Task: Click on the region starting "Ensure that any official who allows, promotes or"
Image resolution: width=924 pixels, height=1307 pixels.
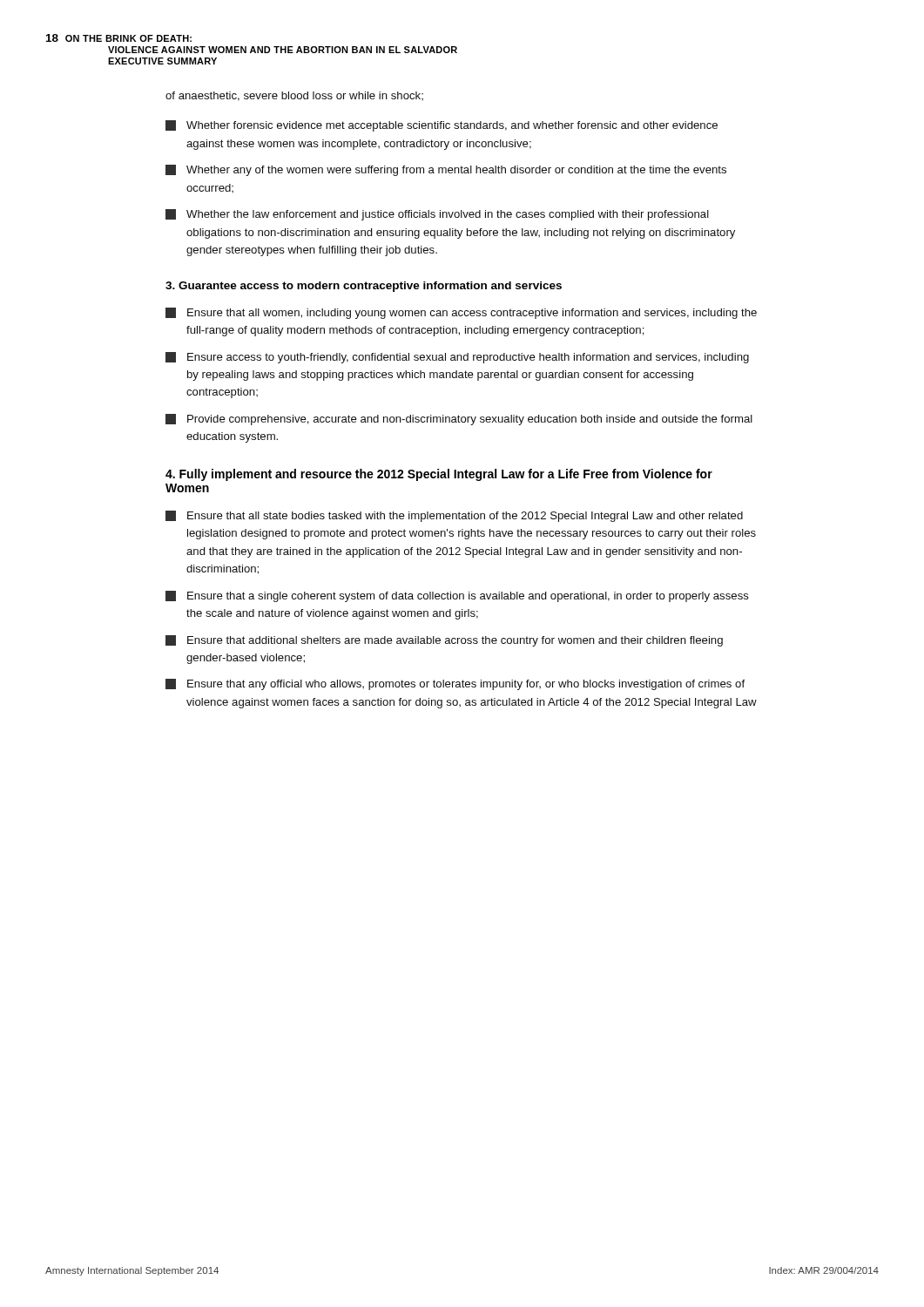Action: coord(462,693)
